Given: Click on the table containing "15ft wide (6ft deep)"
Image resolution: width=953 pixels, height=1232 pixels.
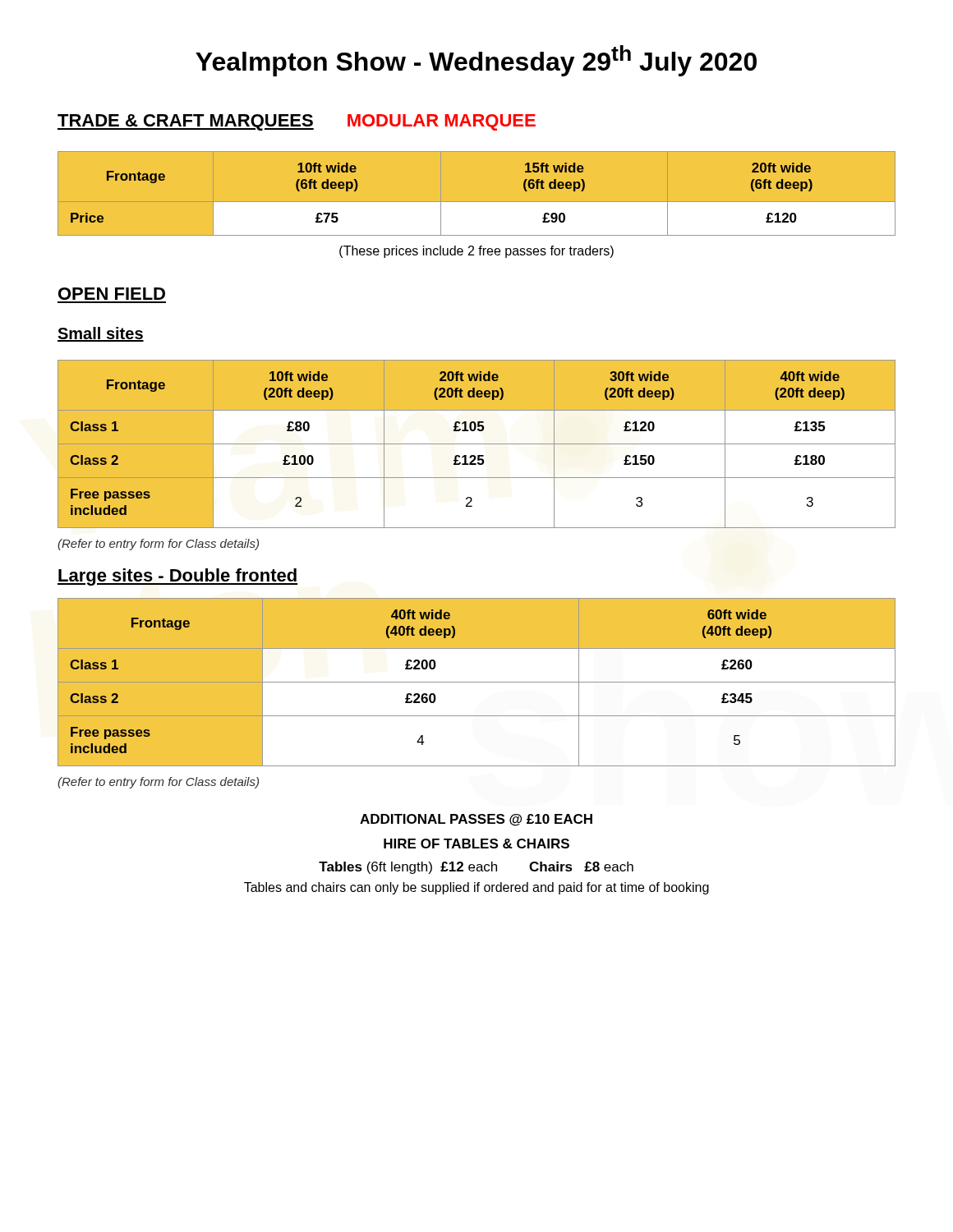Looking at the screenshot, I should point(476,193).
